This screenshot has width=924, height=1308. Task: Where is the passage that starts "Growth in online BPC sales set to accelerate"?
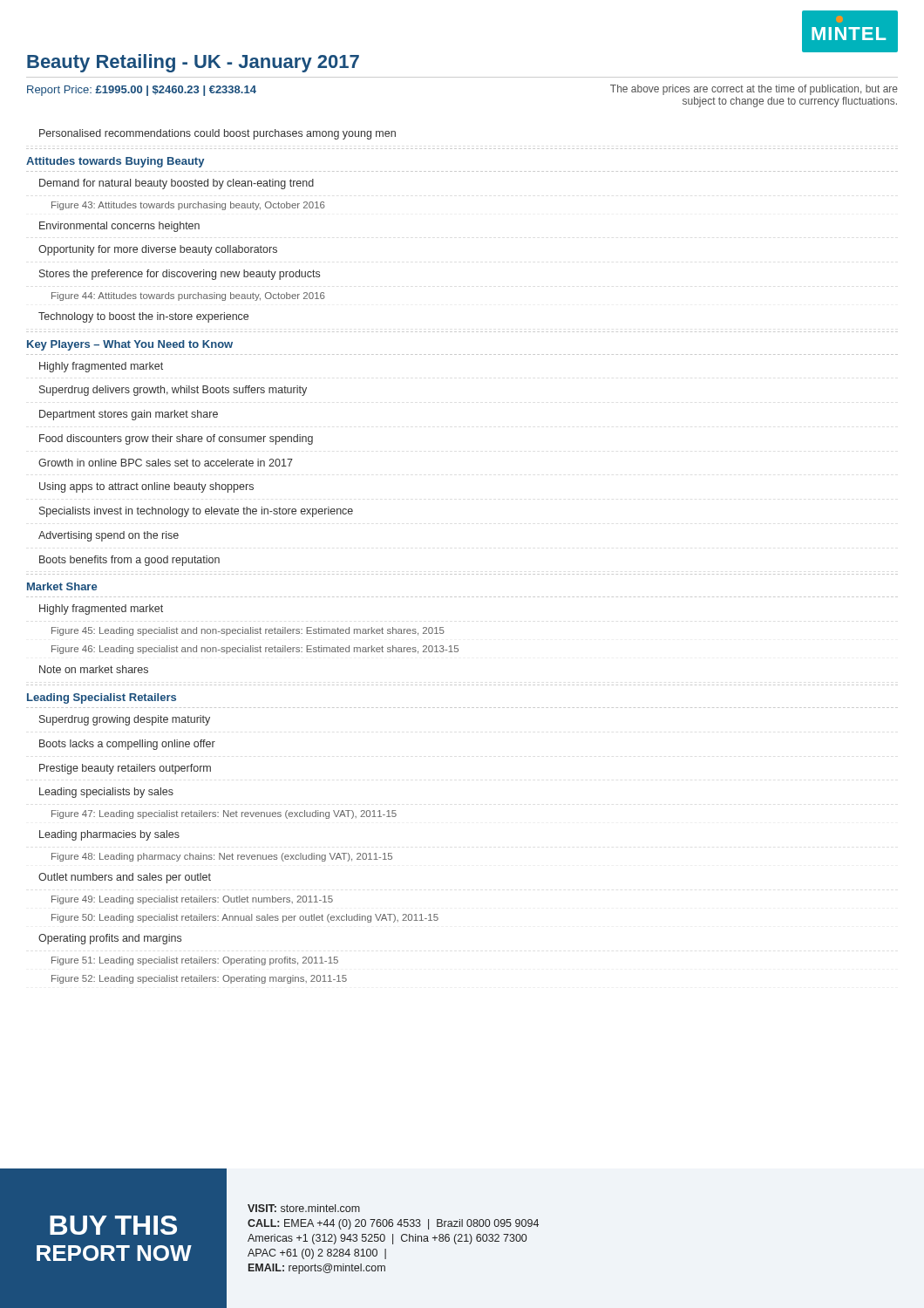(x=166, y=463)
